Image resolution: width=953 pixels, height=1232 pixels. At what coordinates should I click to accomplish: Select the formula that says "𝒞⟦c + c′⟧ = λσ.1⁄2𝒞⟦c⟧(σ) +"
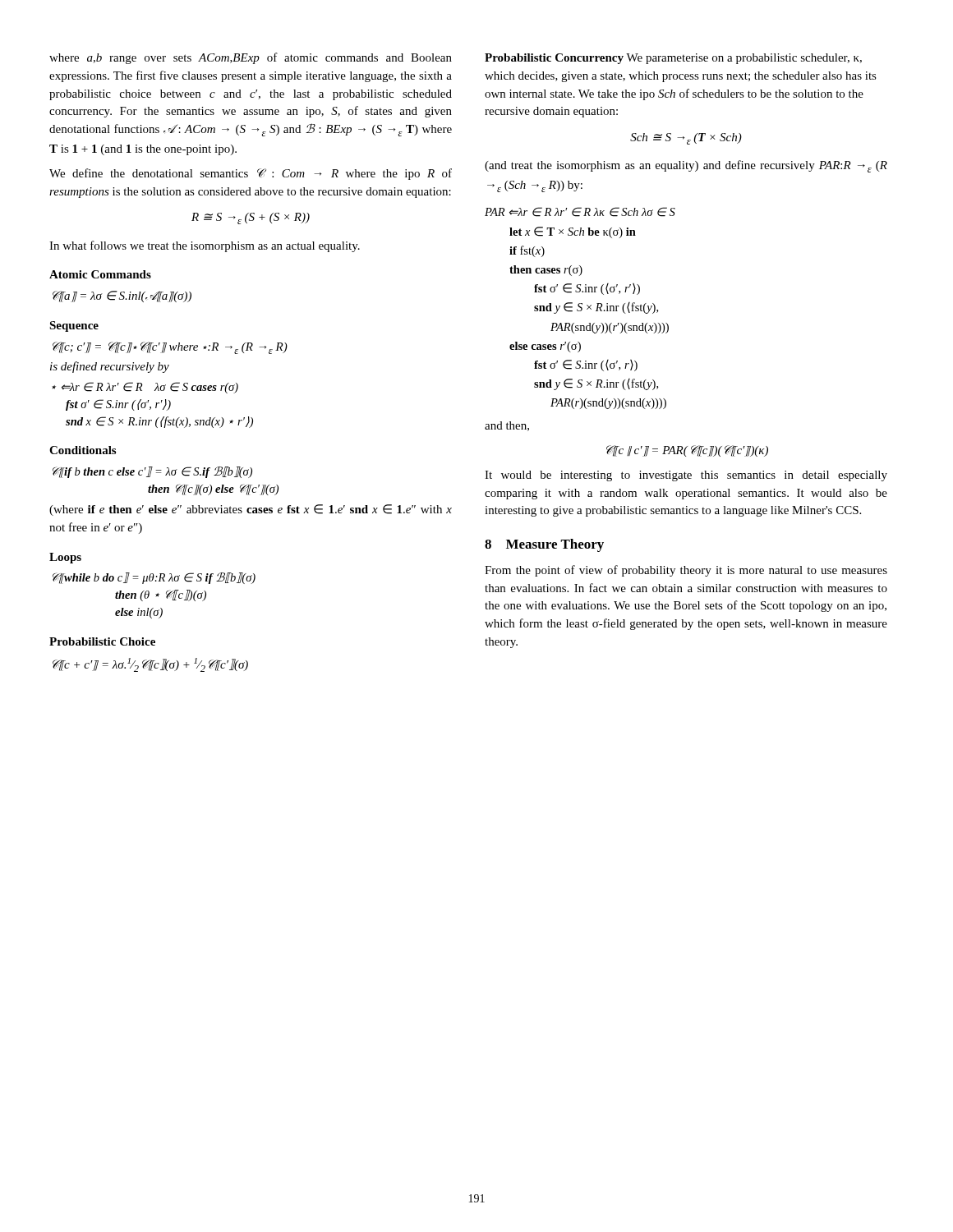coord(251,665)
